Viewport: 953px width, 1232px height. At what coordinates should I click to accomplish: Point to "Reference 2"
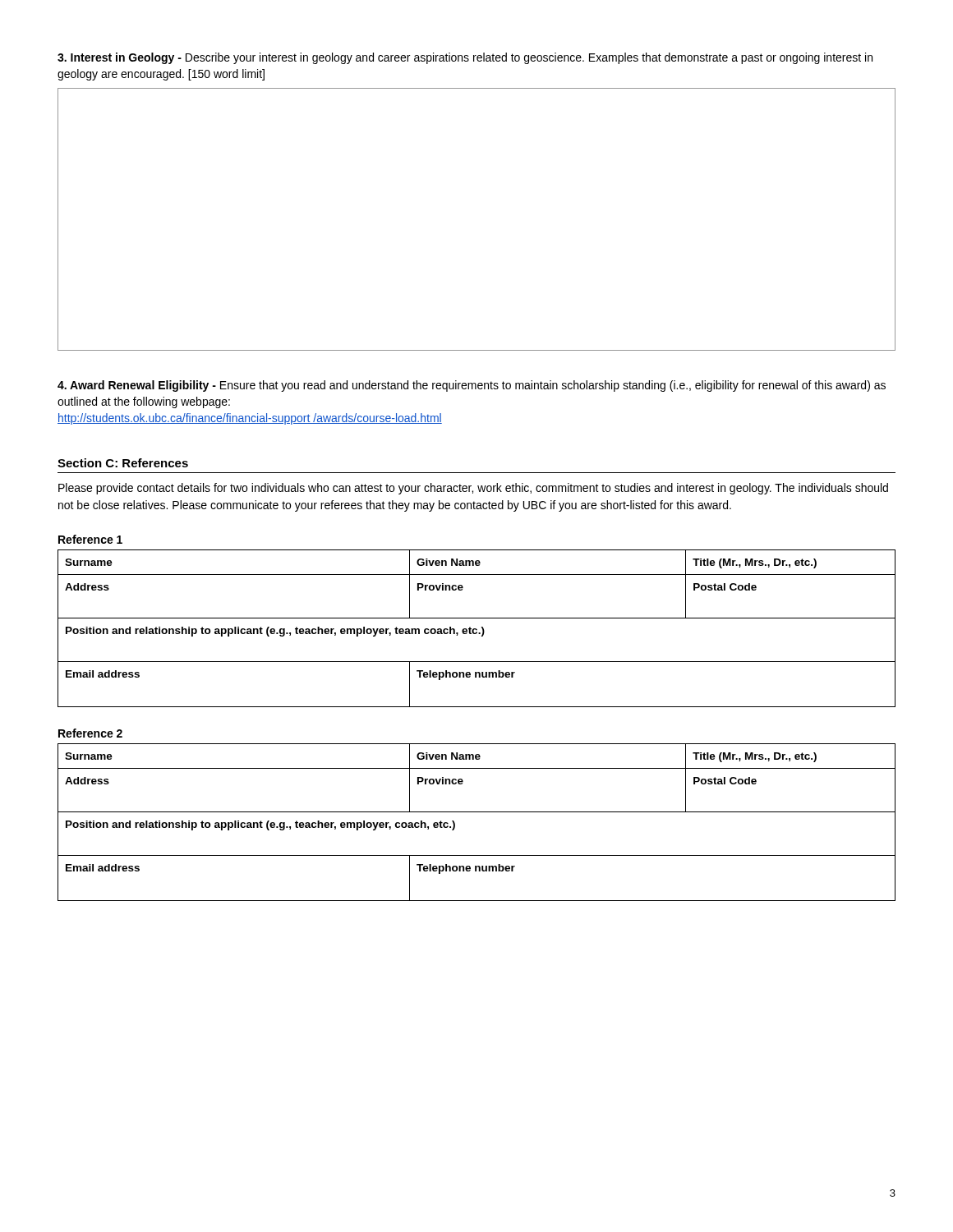90,734
